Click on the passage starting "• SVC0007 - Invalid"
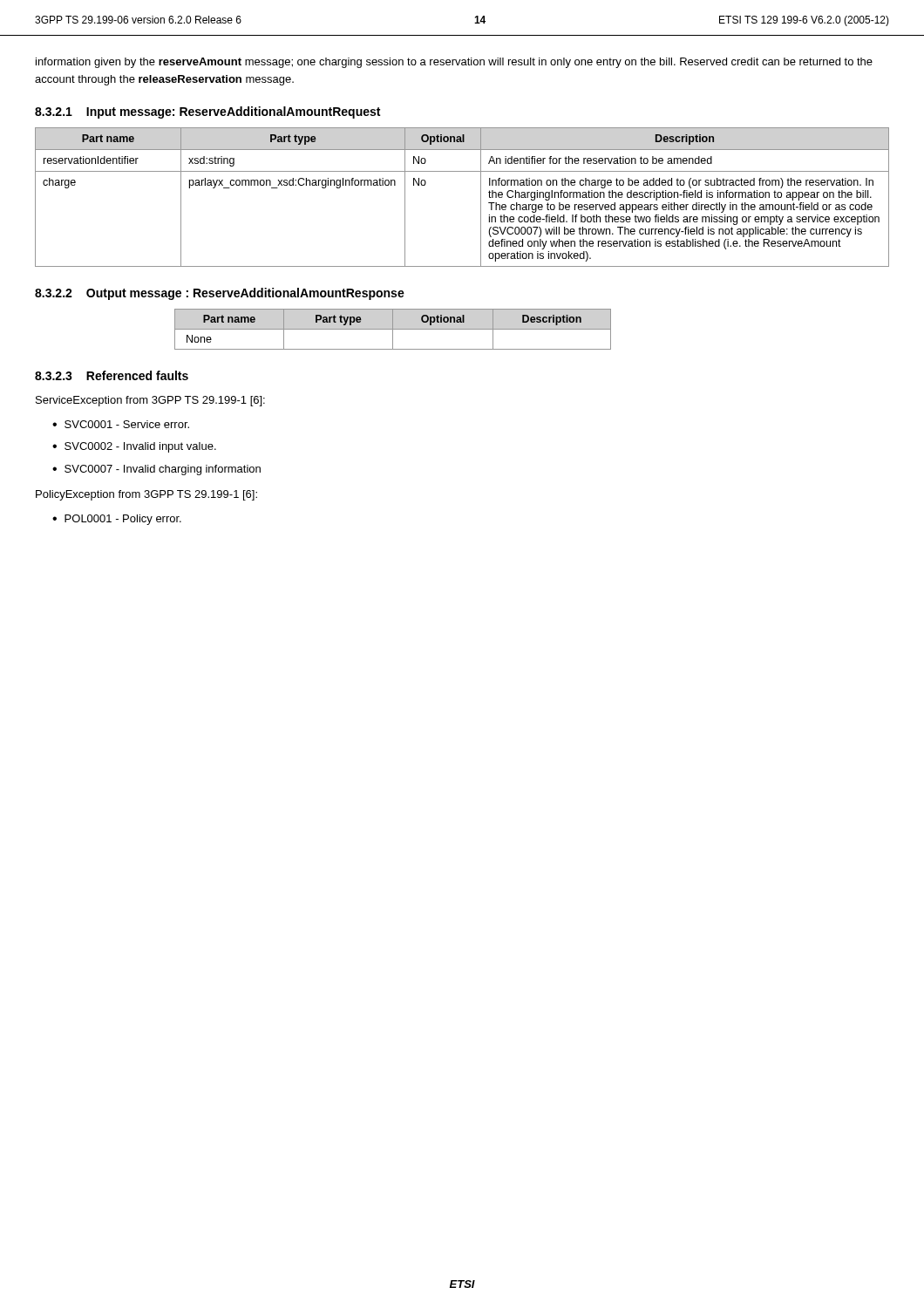Screen dimensions: 1308x924 (x=157, y=469)
